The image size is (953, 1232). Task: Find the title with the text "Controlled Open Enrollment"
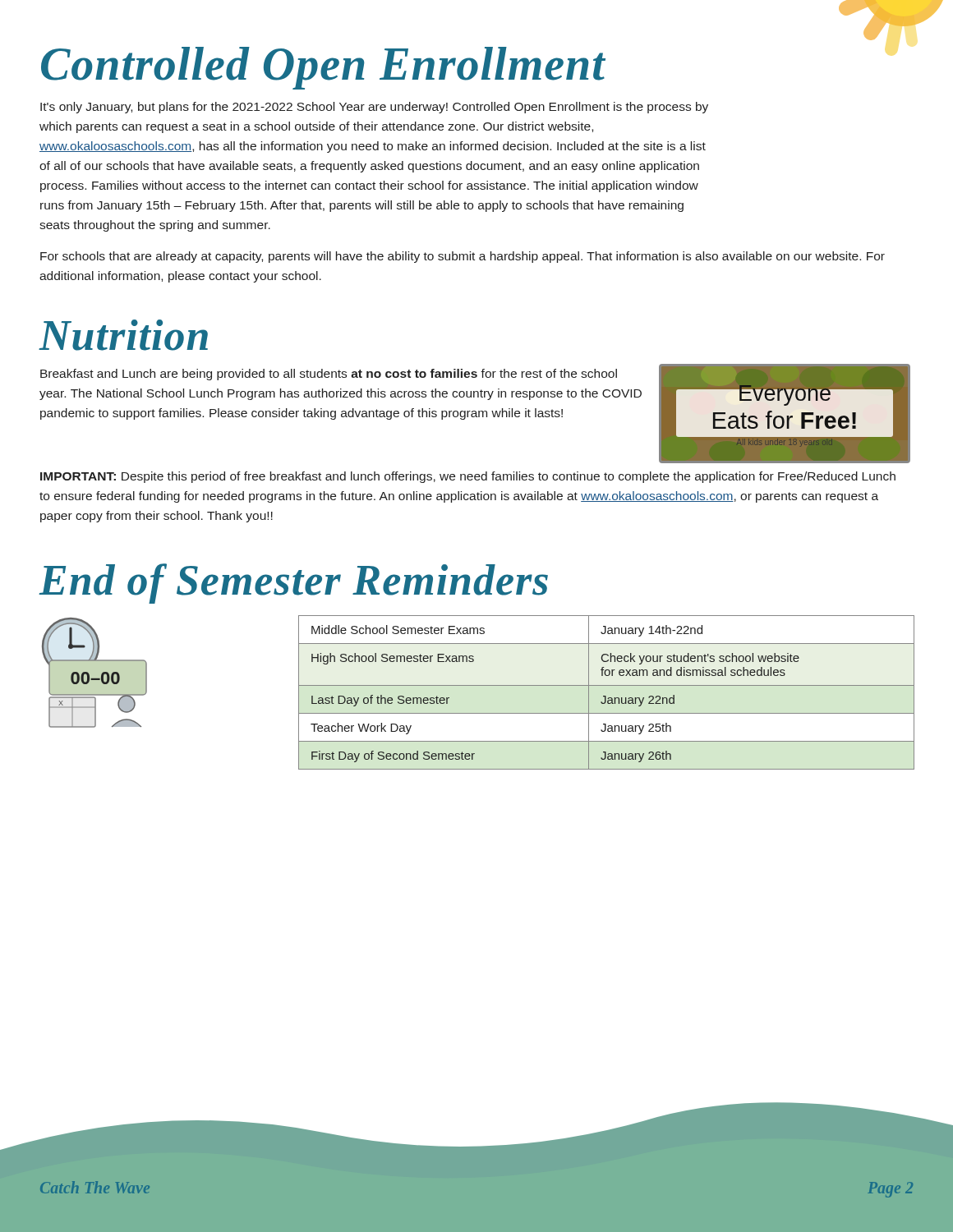click(322, 64)
